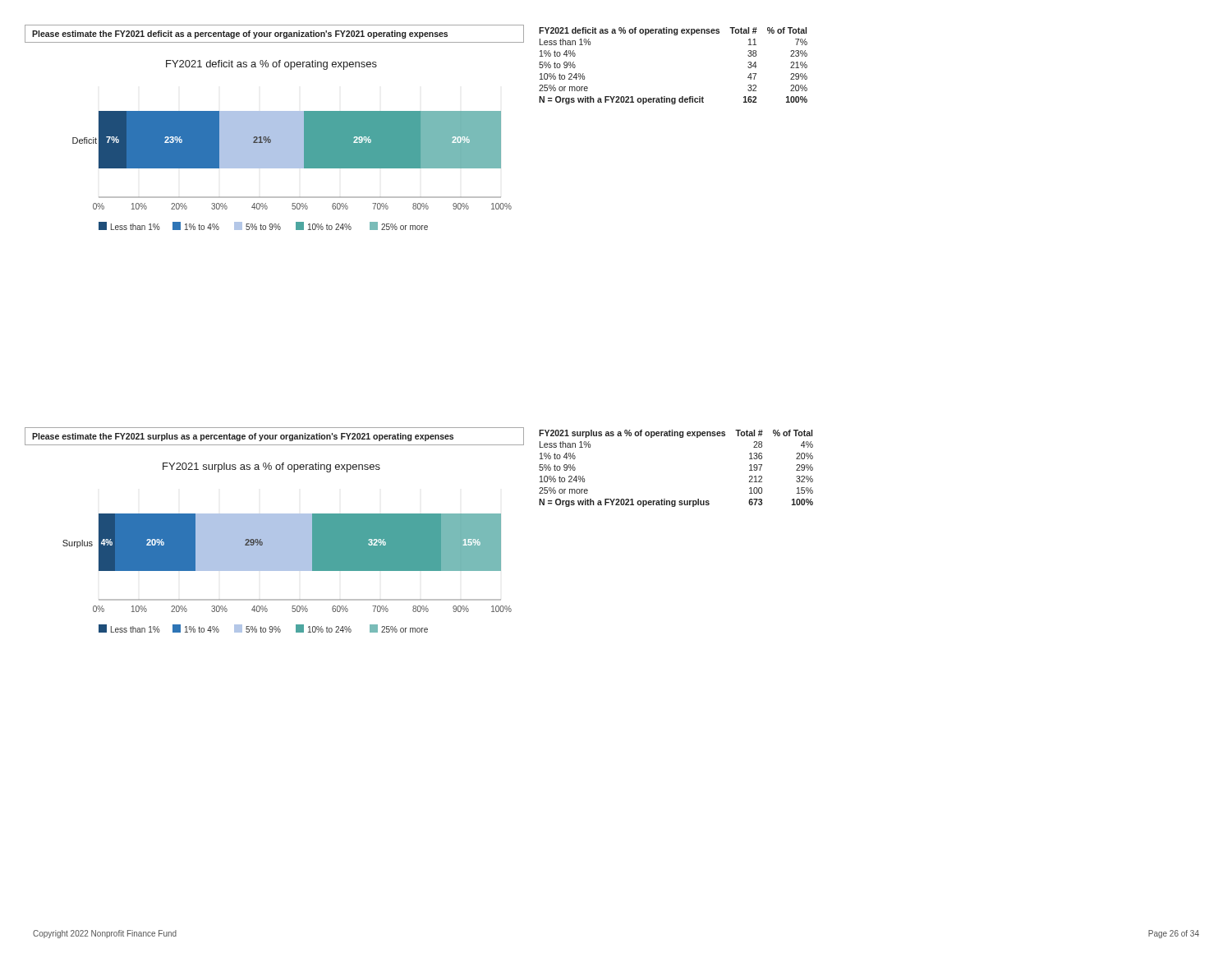Viewport: 1232px width, 953px height.
Task: Find the text block starting "Please estimate the FY2021 surplus as a"
Action: pos(243,436)
